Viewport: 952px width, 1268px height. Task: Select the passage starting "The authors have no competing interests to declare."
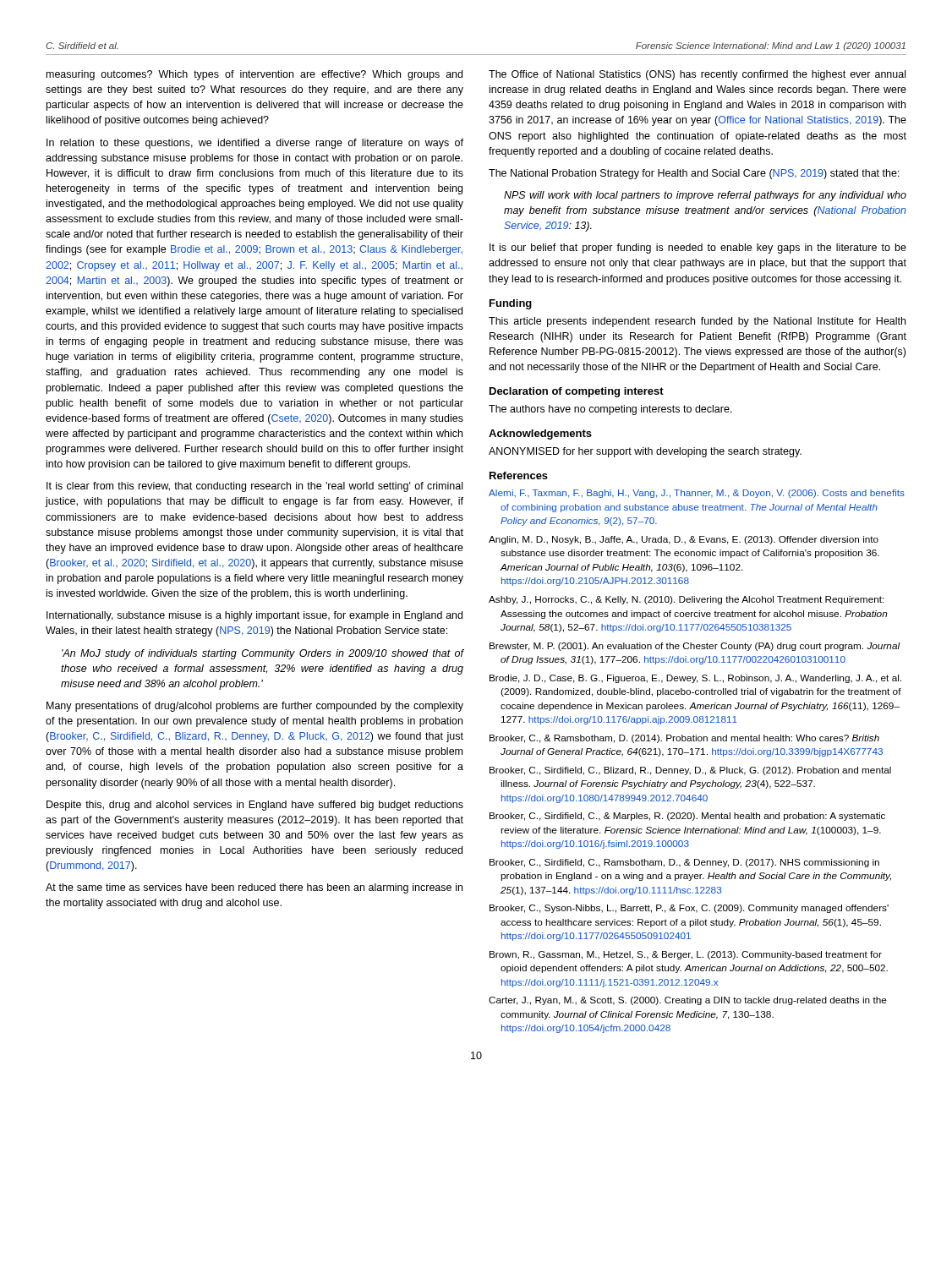point(697,409)
